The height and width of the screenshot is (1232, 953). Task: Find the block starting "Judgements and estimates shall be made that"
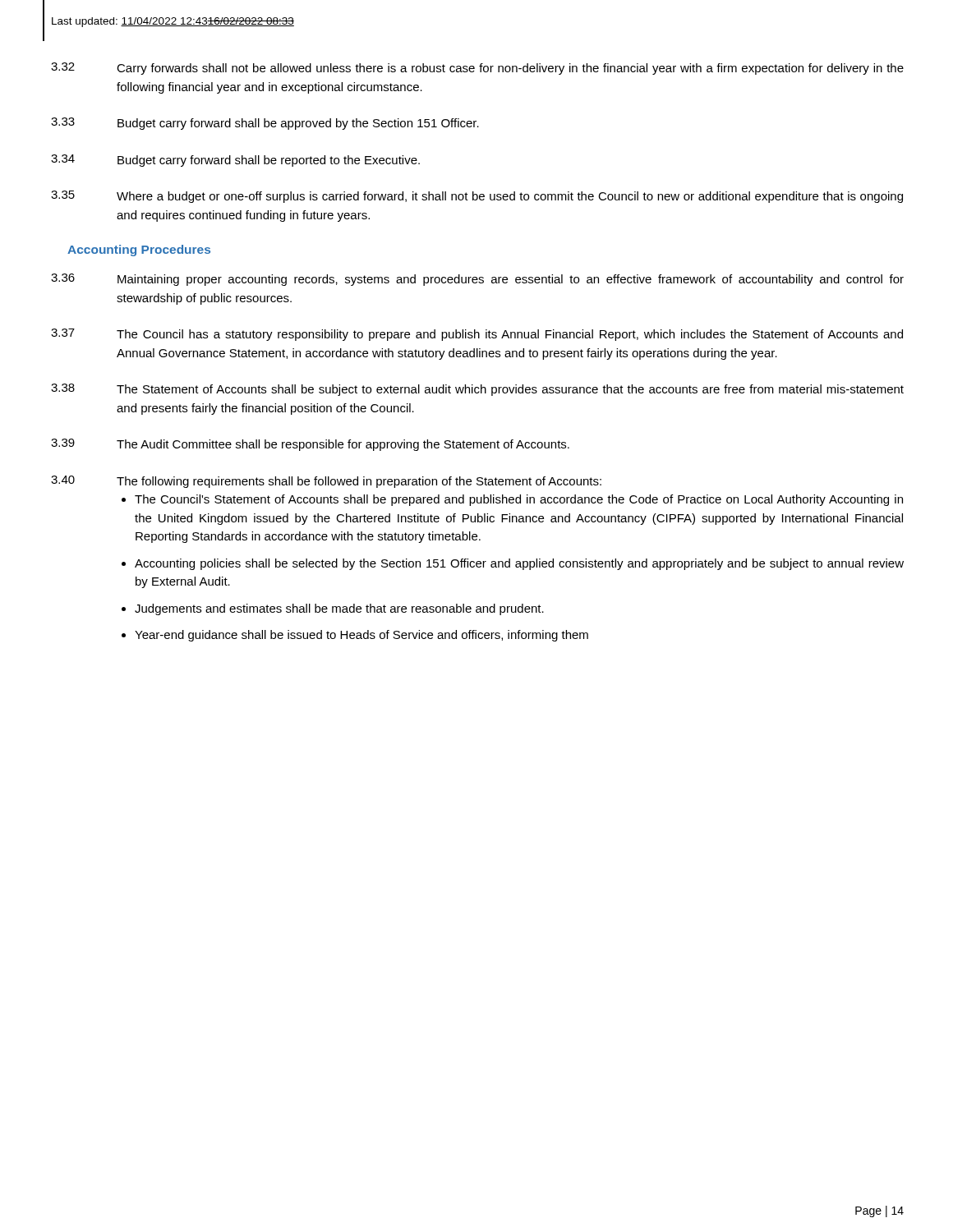pyautogui.click(x=340, y=608)
